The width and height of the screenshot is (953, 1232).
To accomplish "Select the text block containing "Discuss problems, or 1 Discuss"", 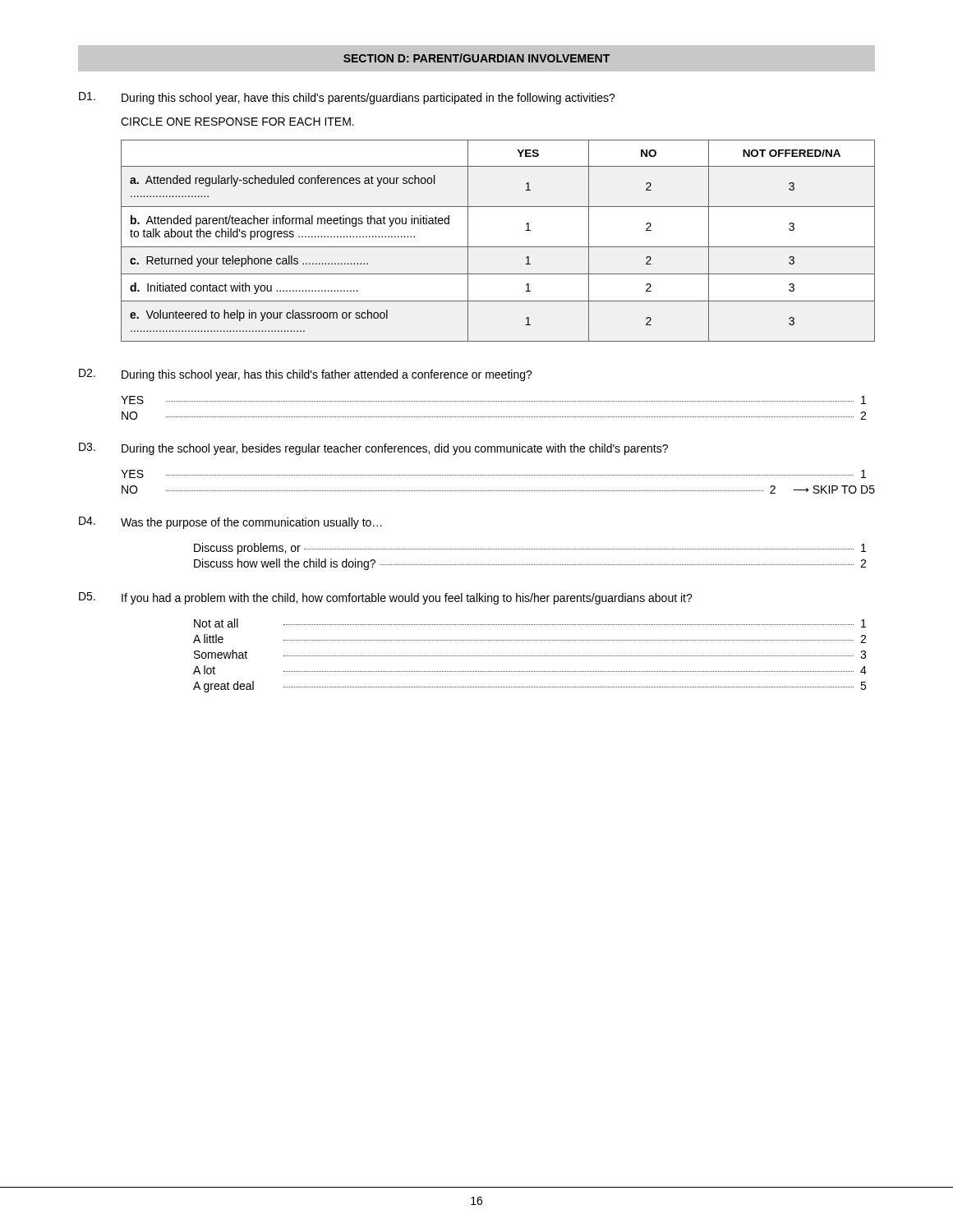I will [534, 556].
